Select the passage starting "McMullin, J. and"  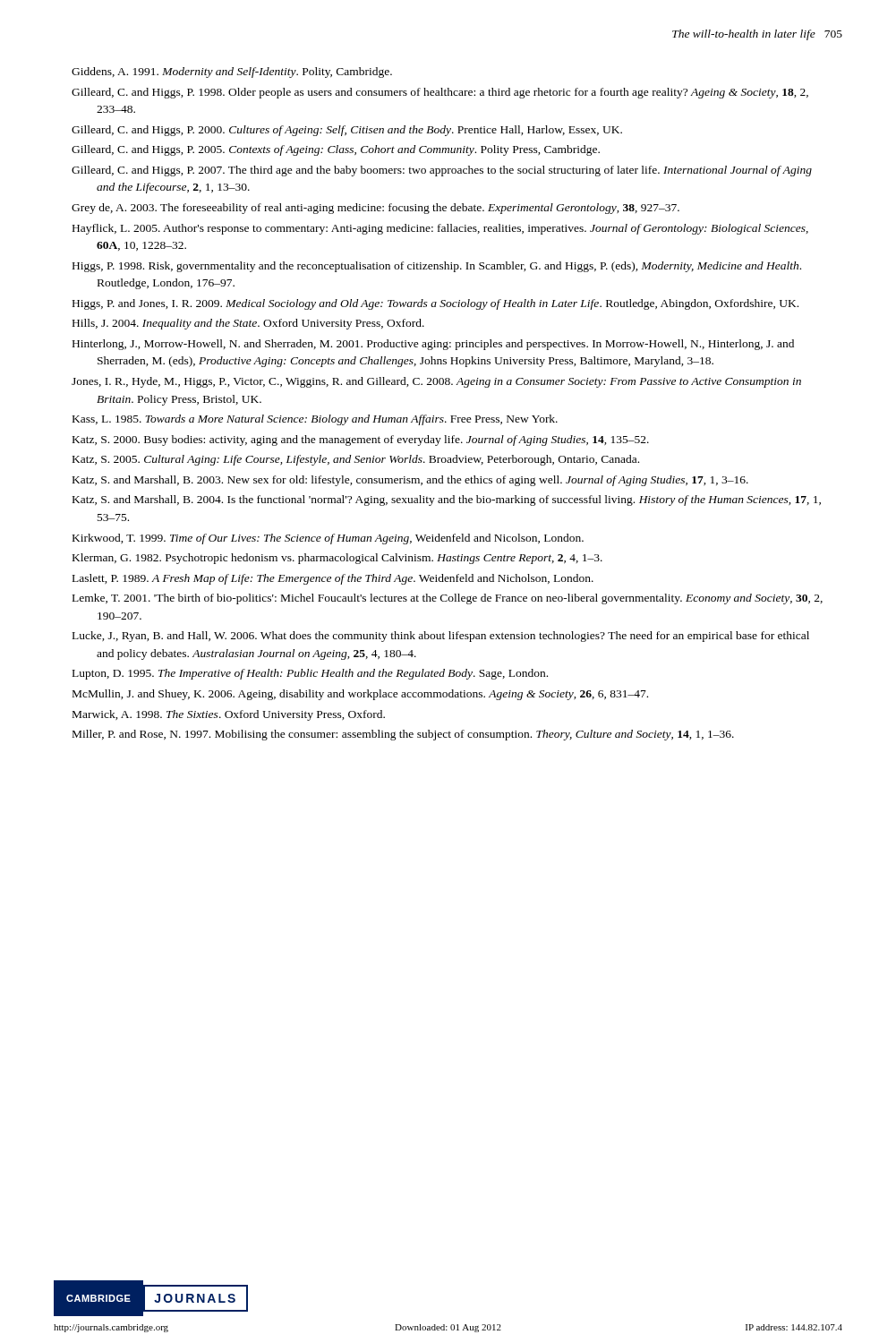click(x=360, y=693)
